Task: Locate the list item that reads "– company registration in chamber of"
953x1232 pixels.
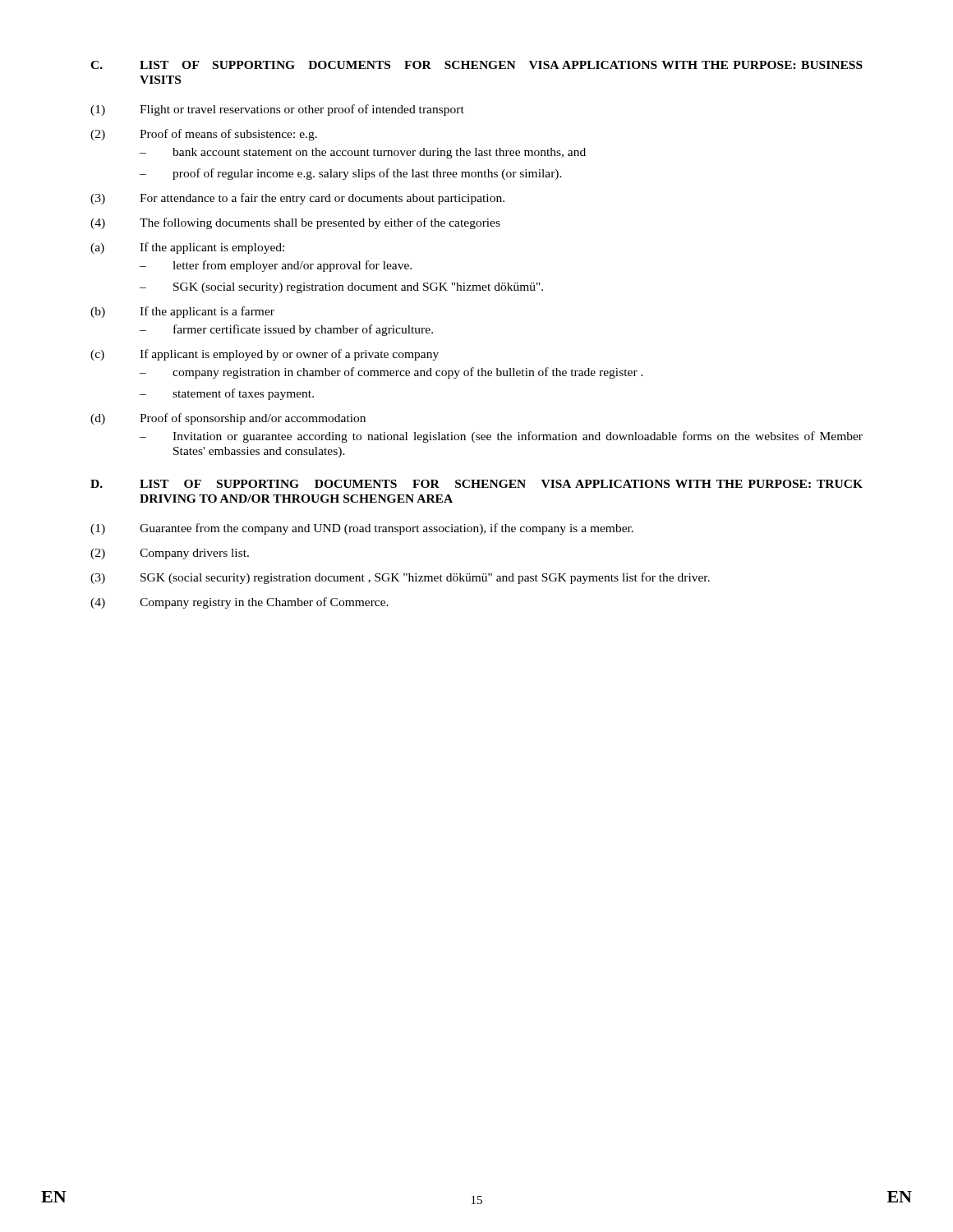Action: [501, 372]
